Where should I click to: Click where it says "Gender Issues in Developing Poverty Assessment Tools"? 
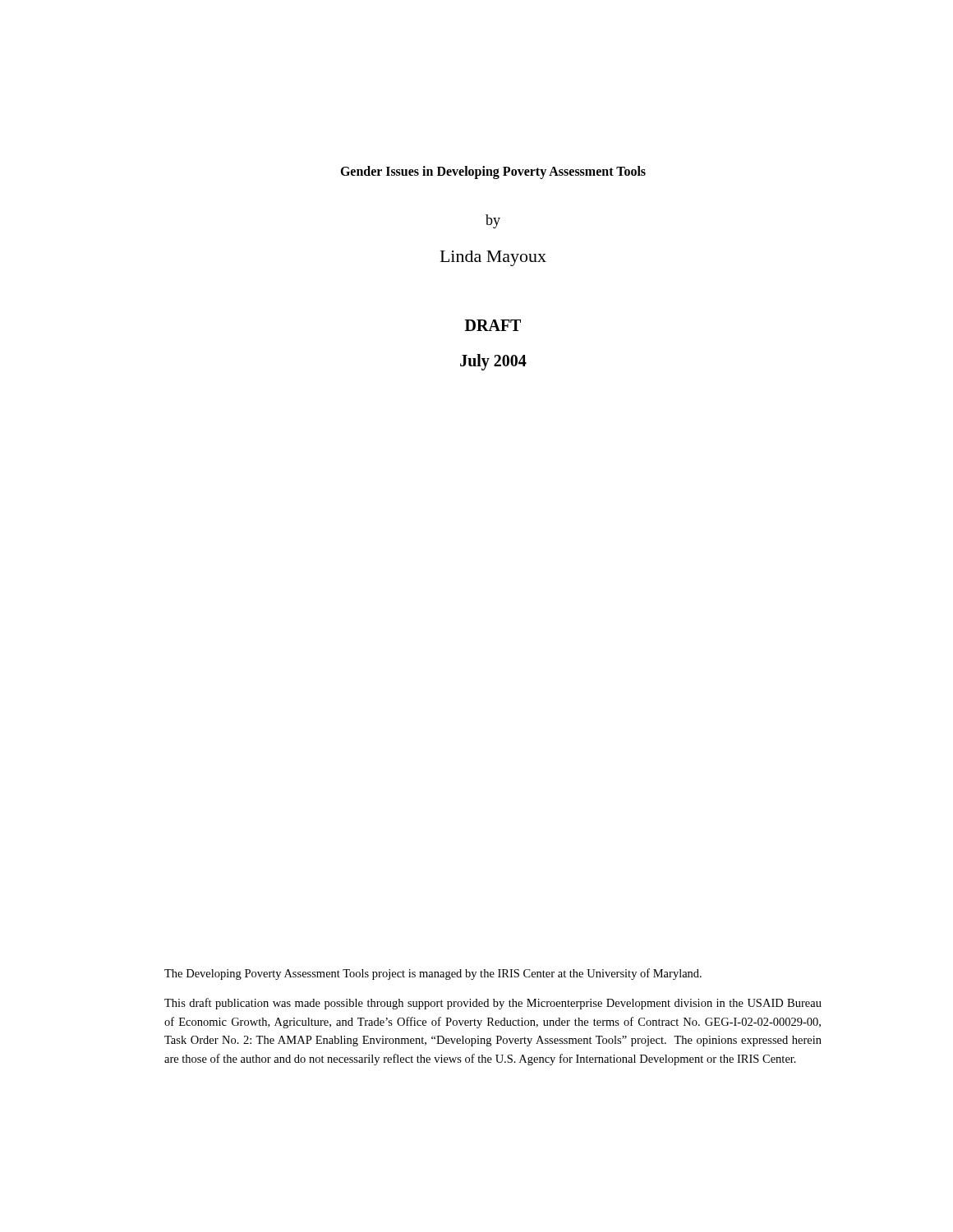(493, 171)
